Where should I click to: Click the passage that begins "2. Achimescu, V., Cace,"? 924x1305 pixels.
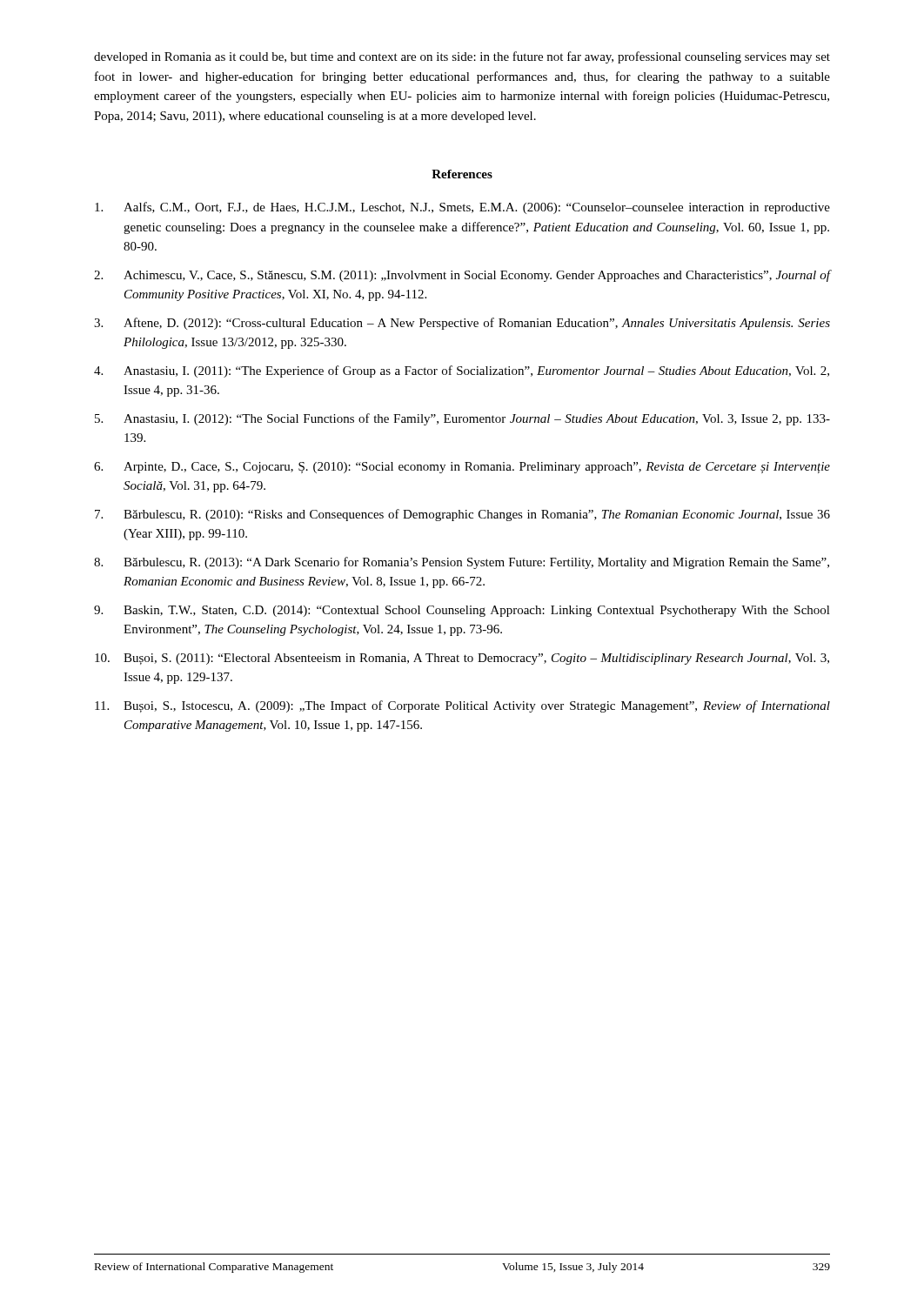pyautogui.click(x=462, y=284)
